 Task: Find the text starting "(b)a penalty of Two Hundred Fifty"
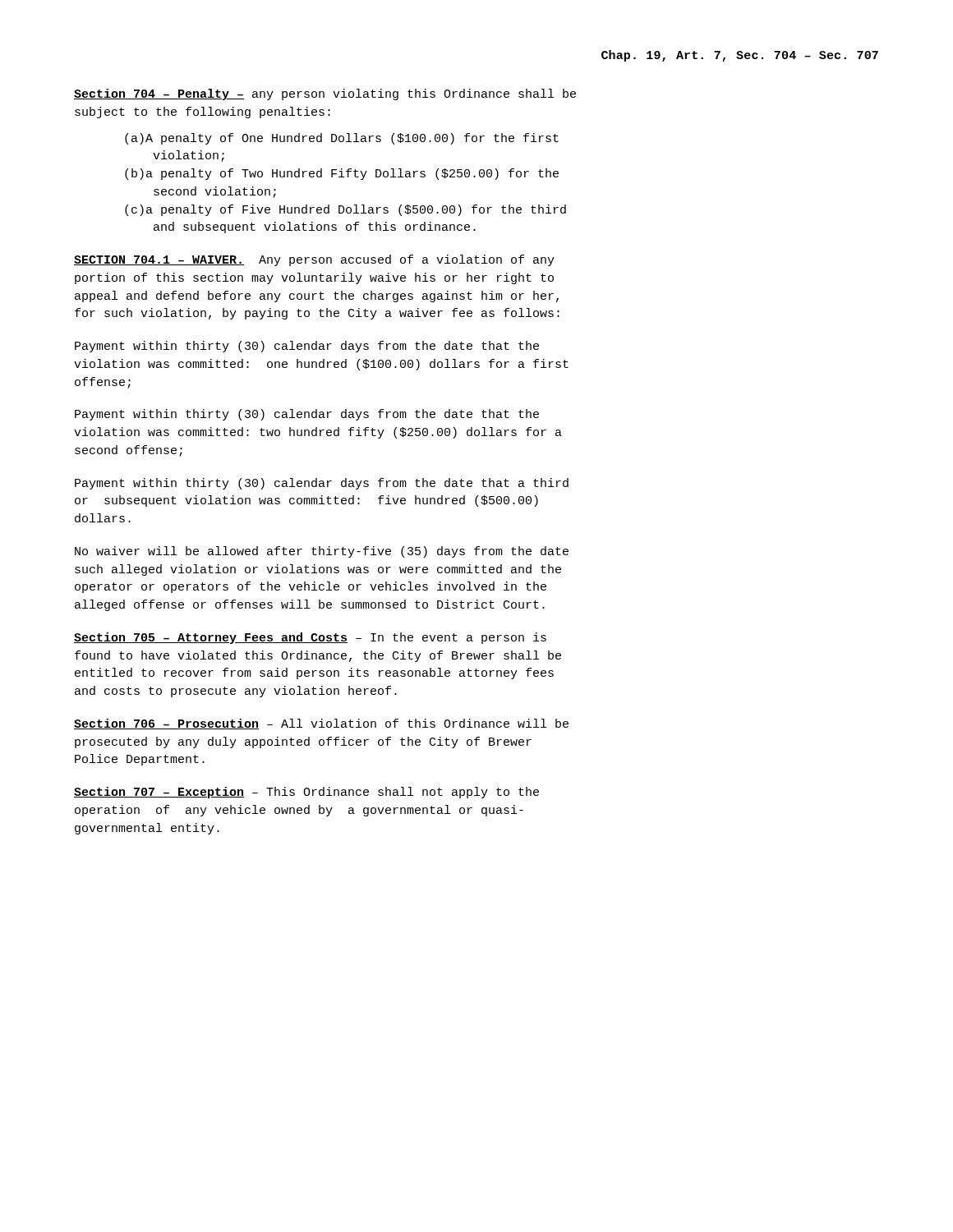(341, 183)
